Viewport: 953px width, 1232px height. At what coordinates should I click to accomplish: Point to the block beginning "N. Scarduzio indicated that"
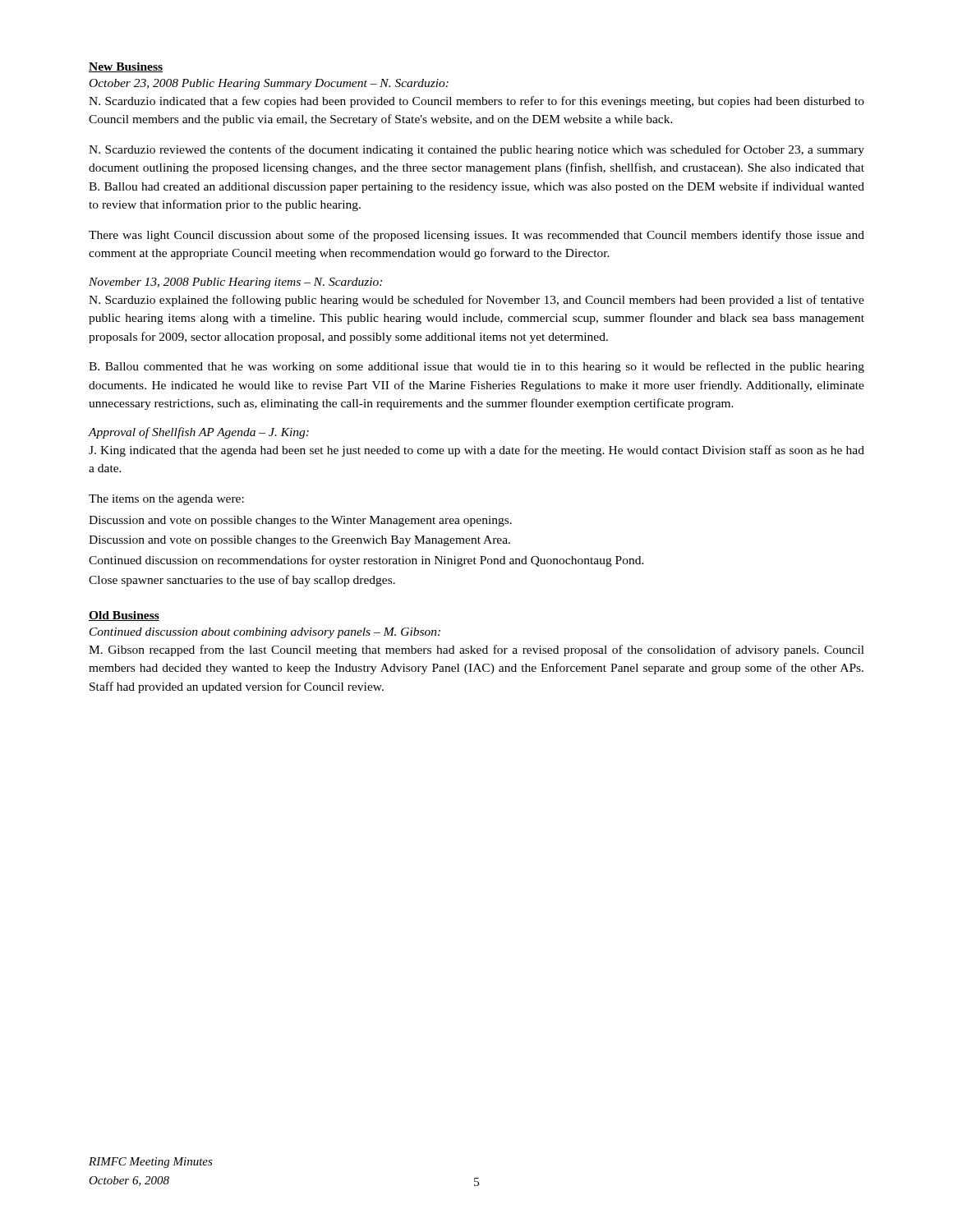[476, 110]
